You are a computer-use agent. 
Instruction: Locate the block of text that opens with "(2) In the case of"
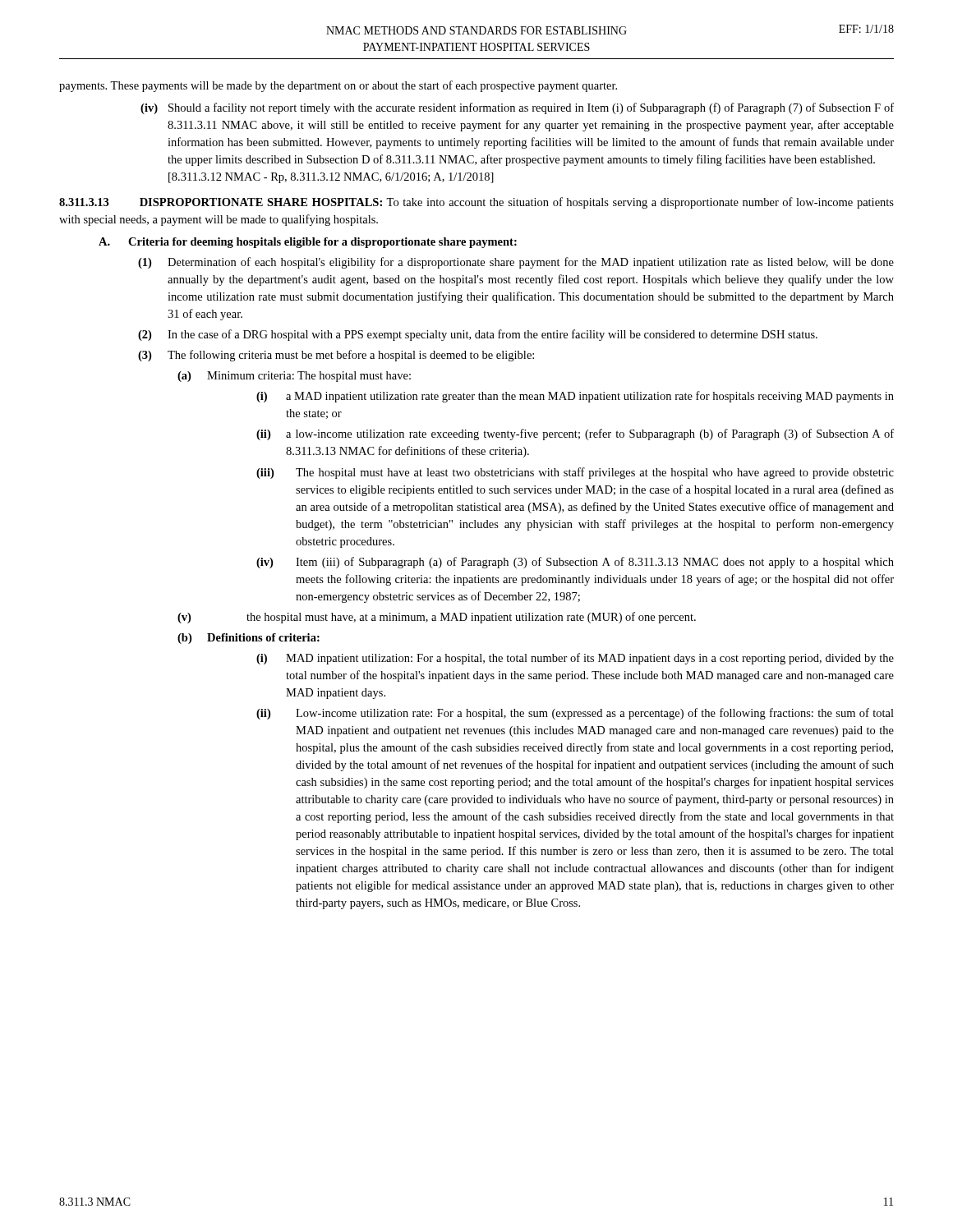click(x=516, y=335)
